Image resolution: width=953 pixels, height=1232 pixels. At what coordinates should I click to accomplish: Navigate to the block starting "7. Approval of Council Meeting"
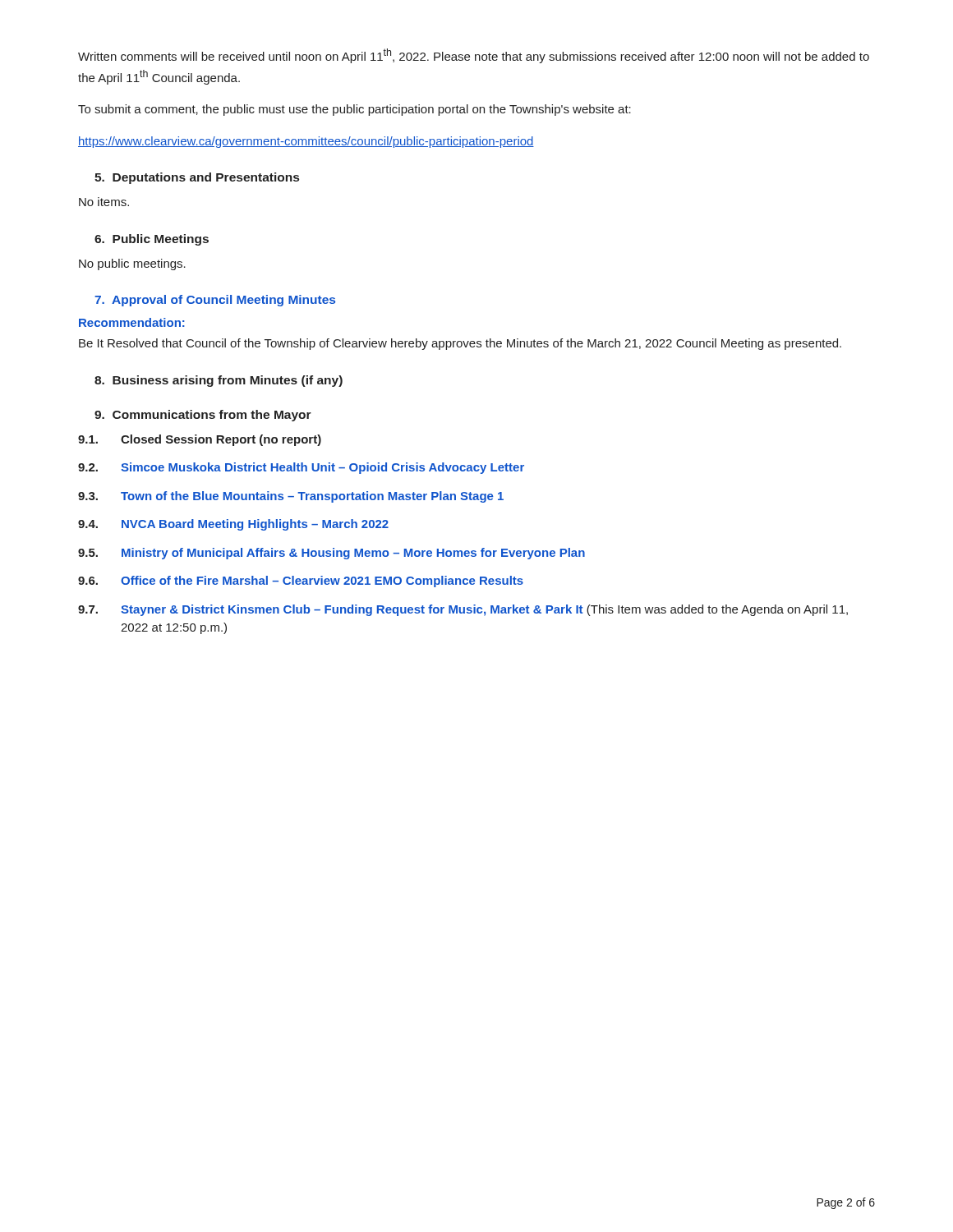click(215, 299)
